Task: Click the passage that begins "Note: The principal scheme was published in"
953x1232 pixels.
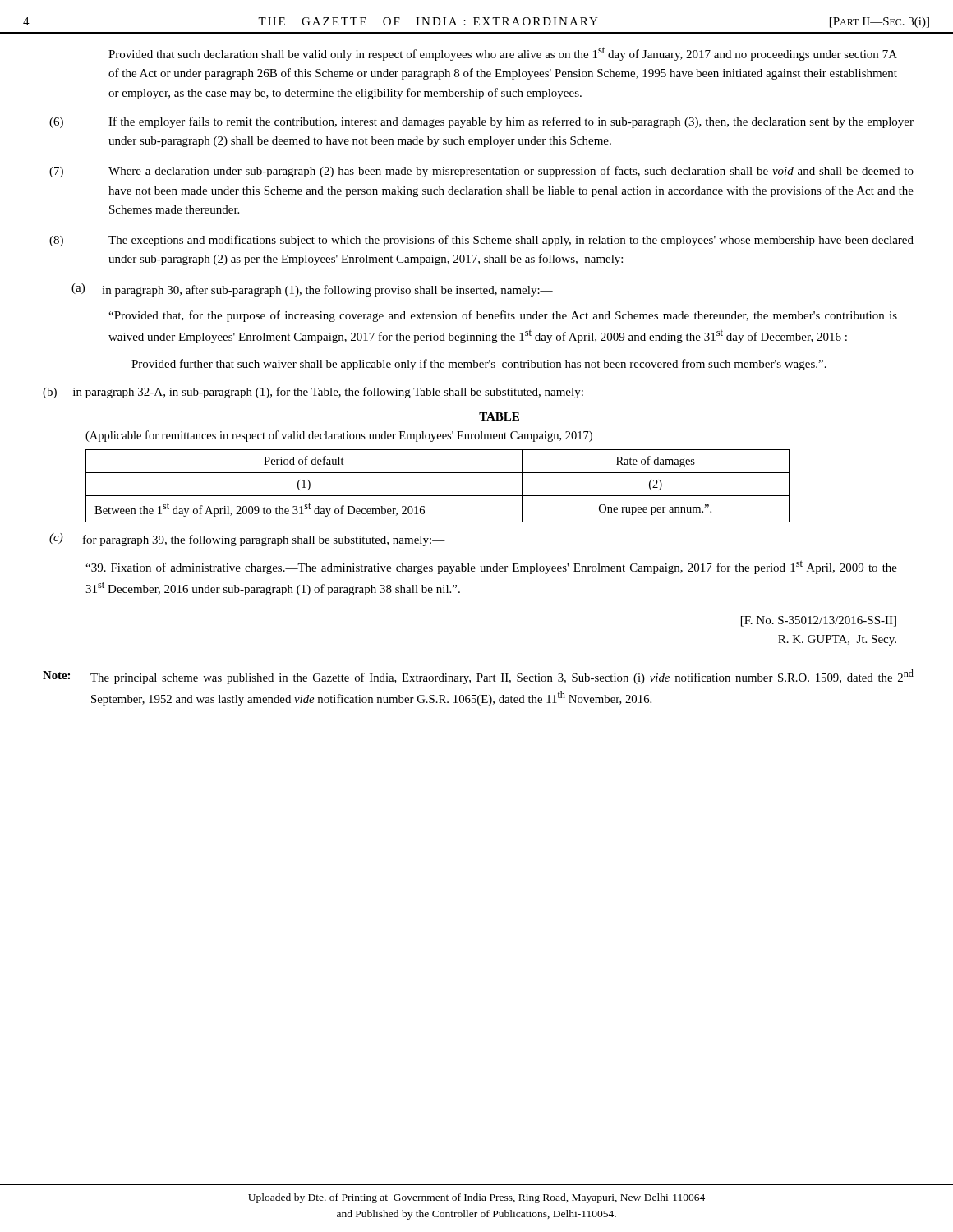Action: click(x=478, y=688)
